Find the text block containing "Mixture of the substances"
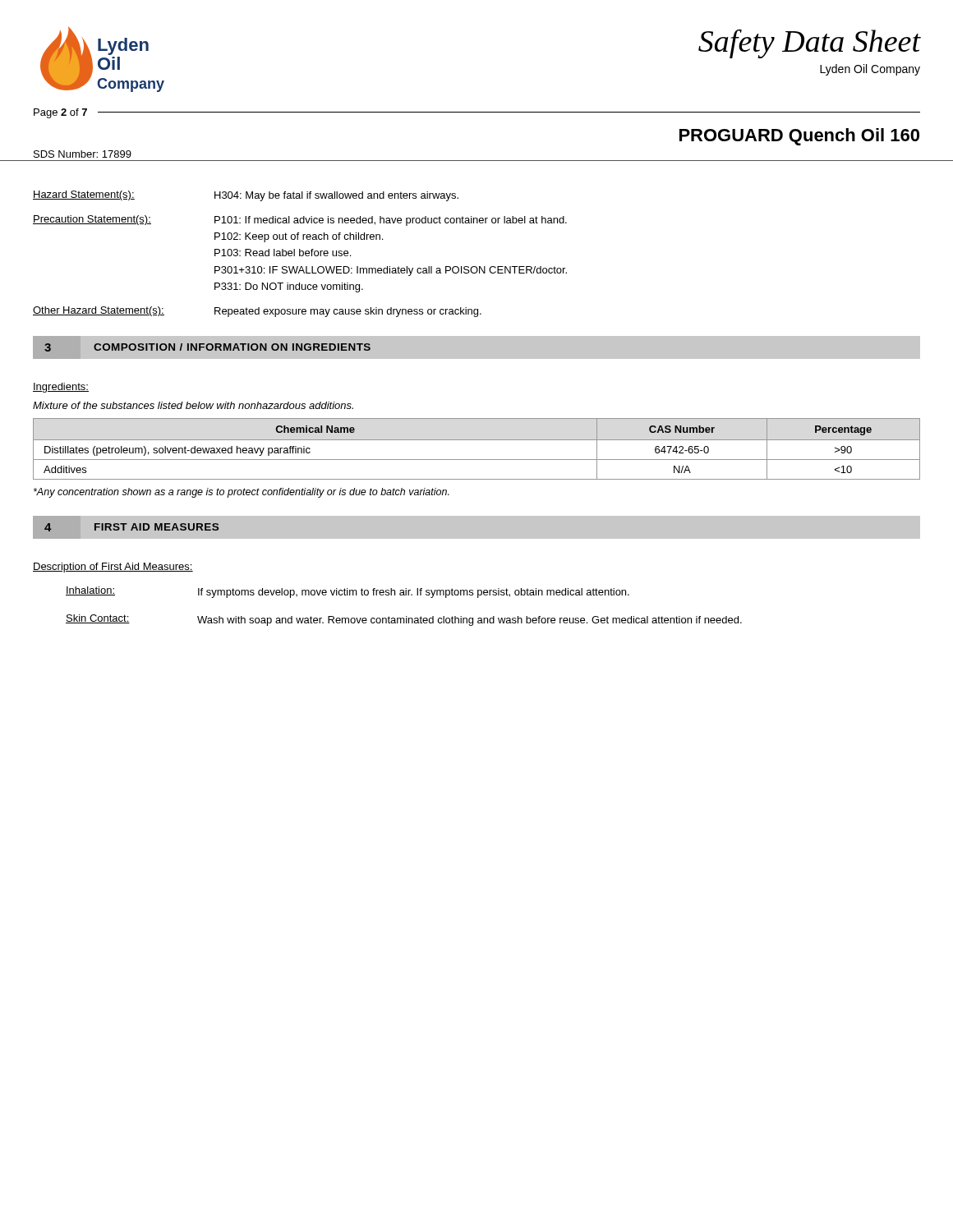Screen dimensions: 1232x953 (194, 405)
